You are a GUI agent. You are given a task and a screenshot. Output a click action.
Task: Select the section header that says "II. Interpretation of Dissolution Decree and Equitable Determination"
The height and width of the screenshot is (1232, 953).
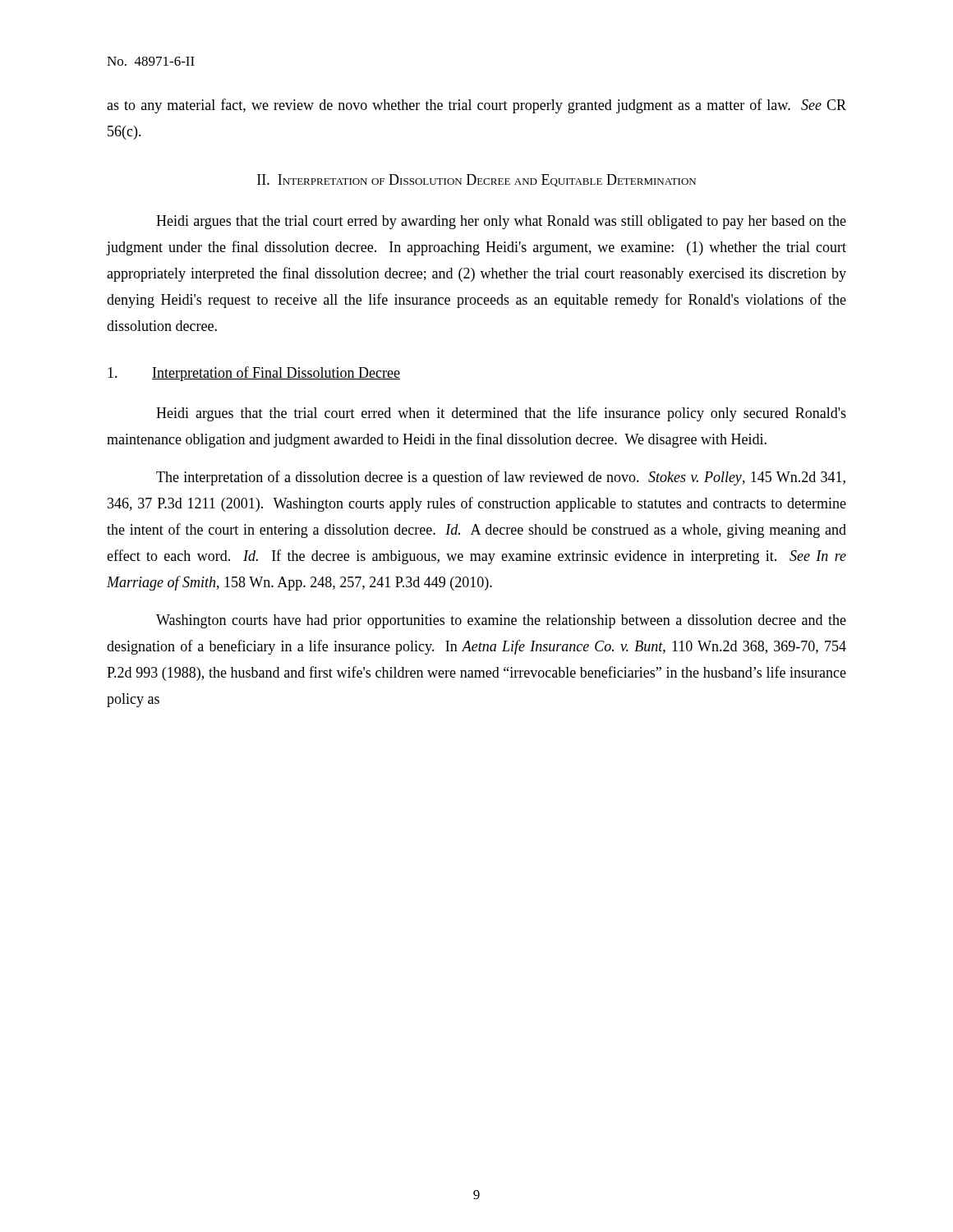pos(476,180)
